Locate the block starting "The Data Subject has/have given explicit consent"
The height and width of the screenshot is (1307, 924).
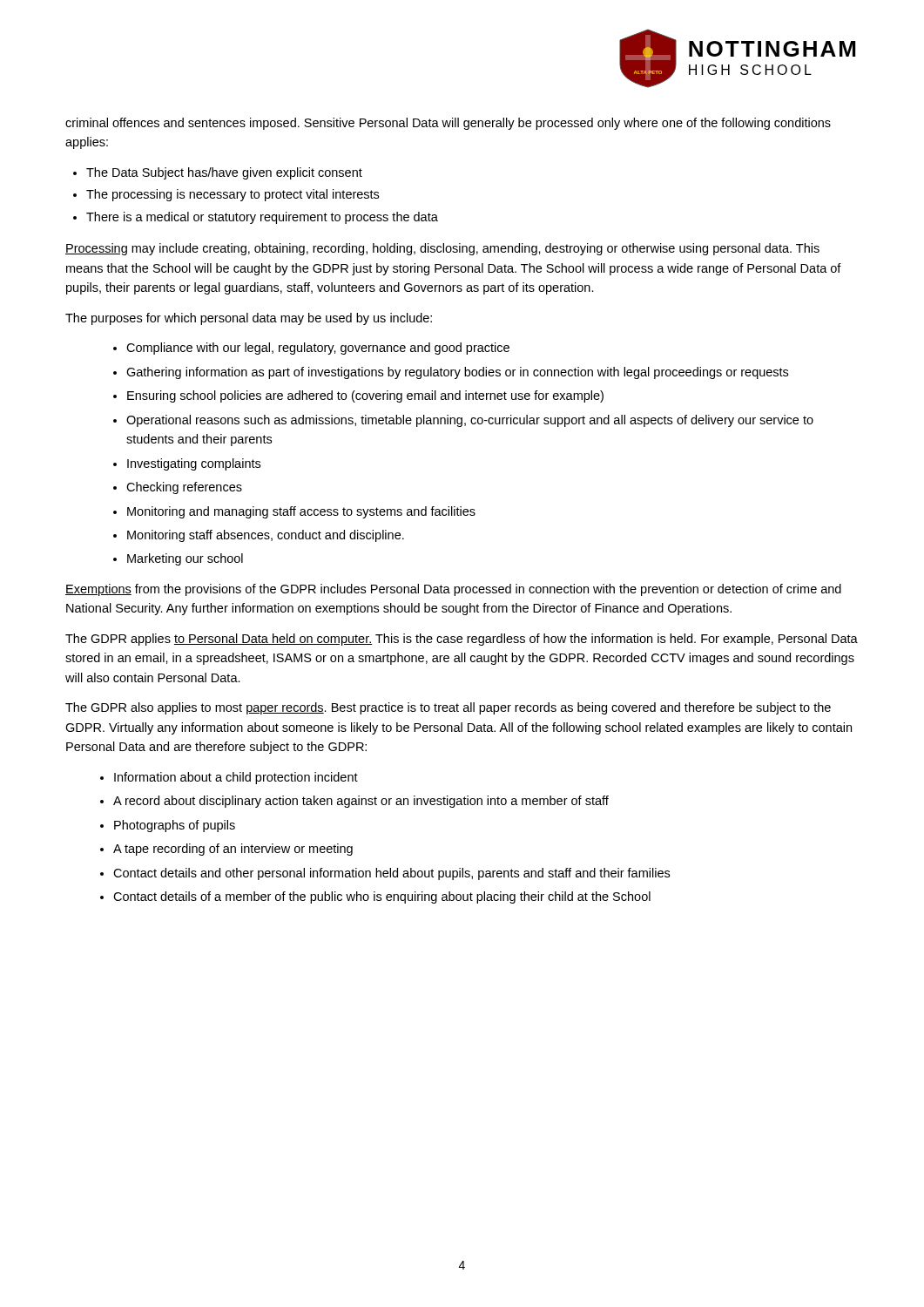(224, 172)
